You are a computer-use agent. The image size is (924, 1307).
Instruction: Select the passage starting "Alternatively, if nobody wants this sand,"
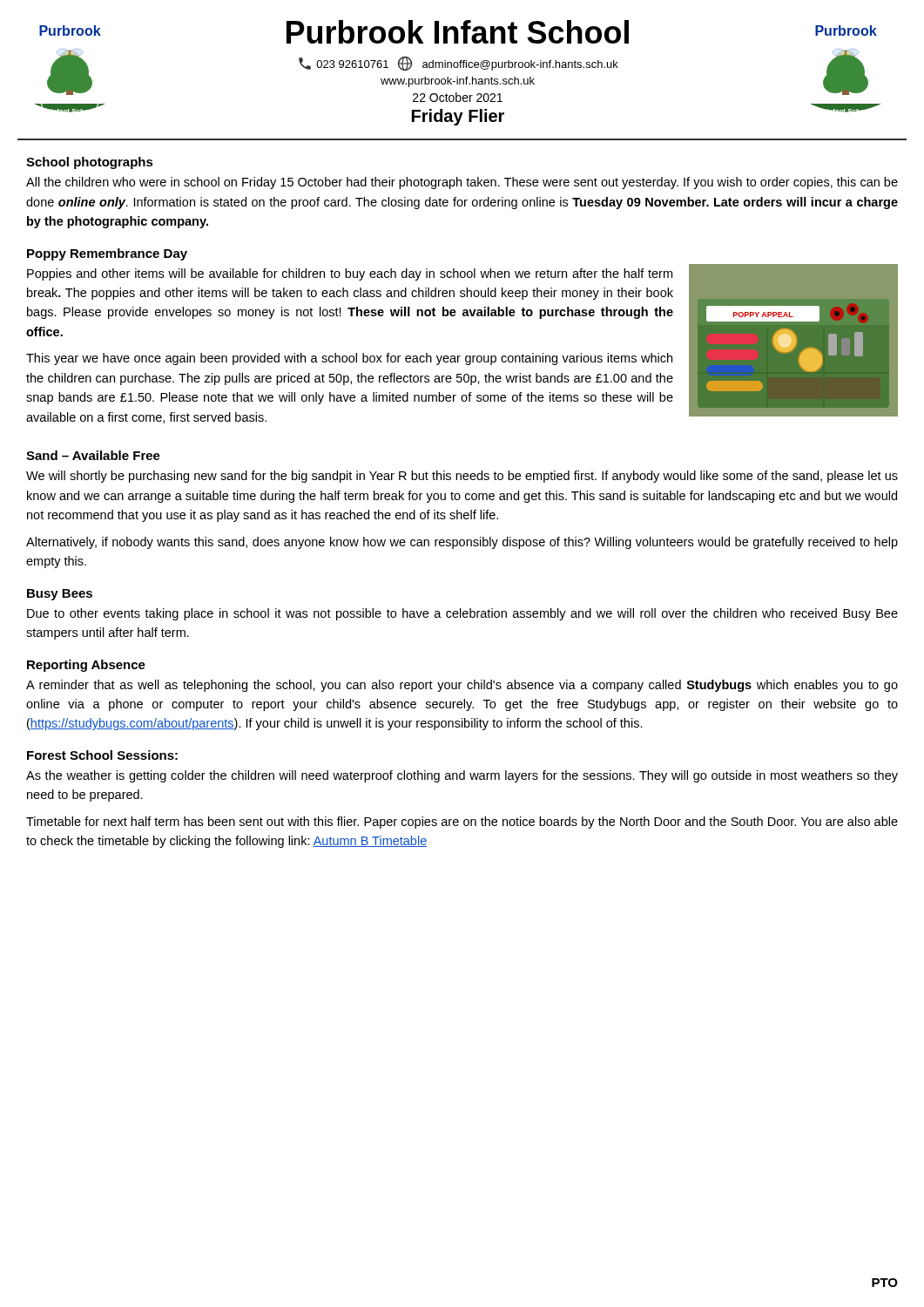click(462, 551)
